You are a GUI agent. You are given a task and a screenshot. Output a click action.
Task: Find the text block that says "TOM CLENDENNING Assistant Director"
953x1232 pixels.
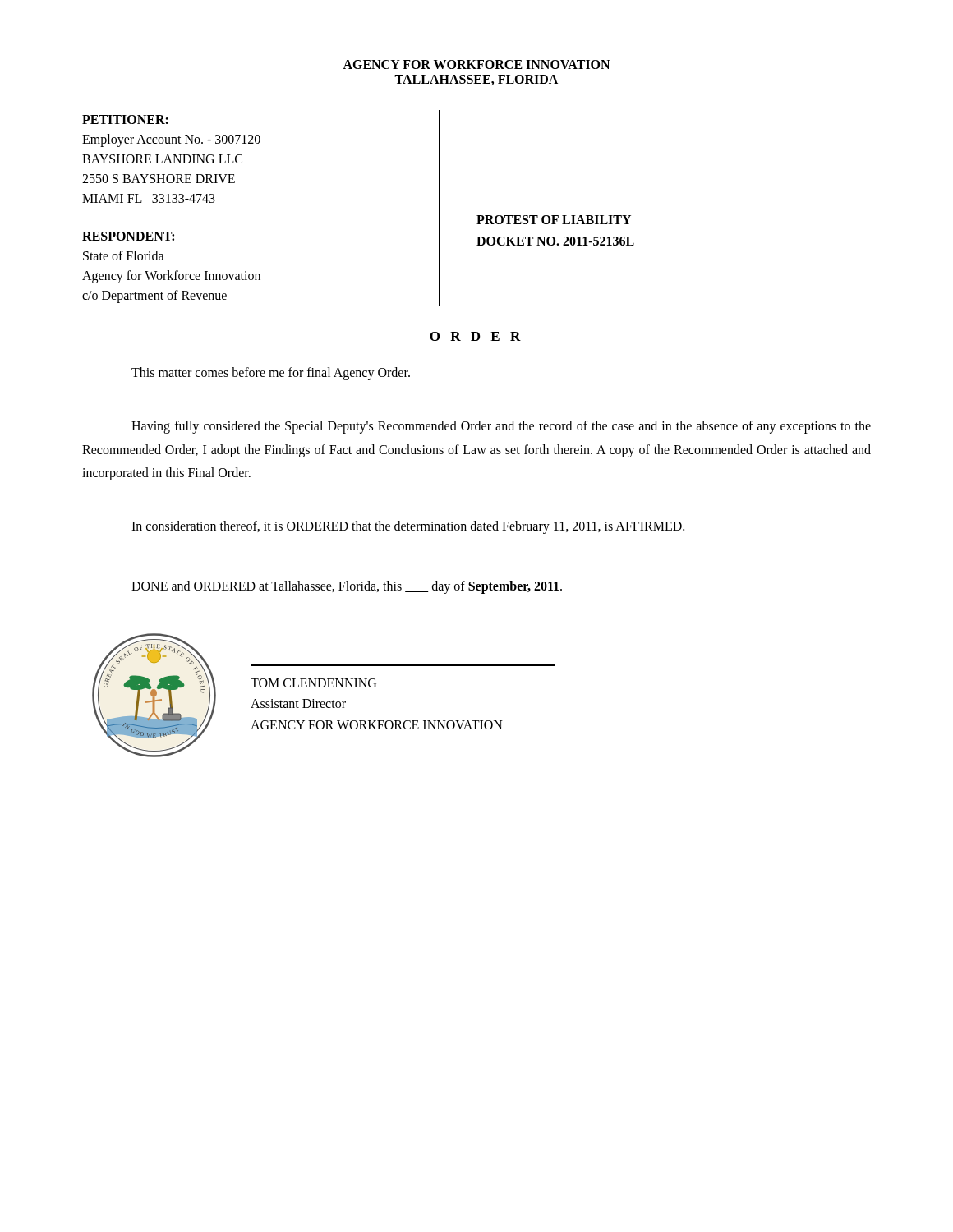click(x=313, y=683)
